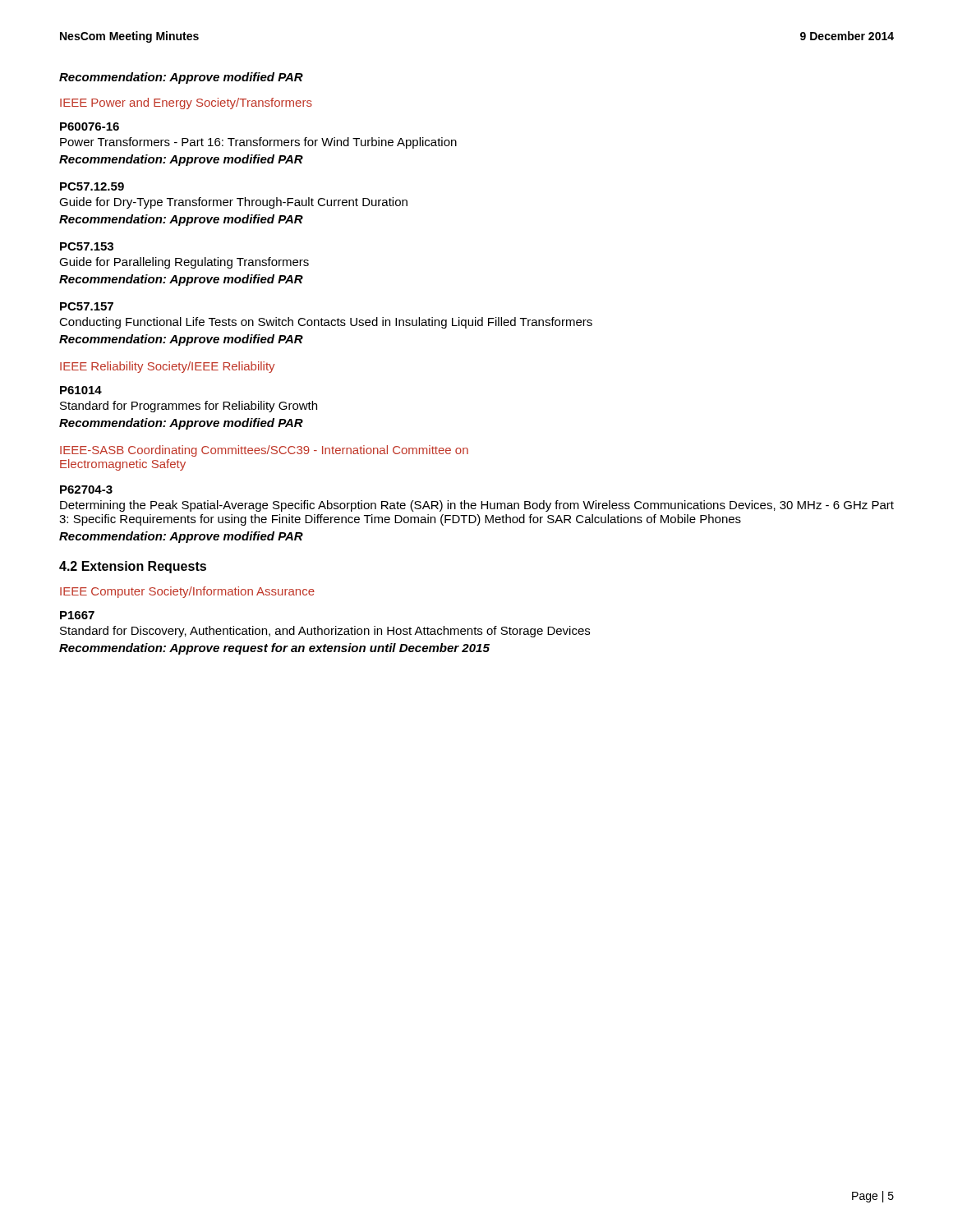This screenshot has width=953, height=1232.
Task: Click on the text block that says "Determining the Peak"
Action: (476, 512)
